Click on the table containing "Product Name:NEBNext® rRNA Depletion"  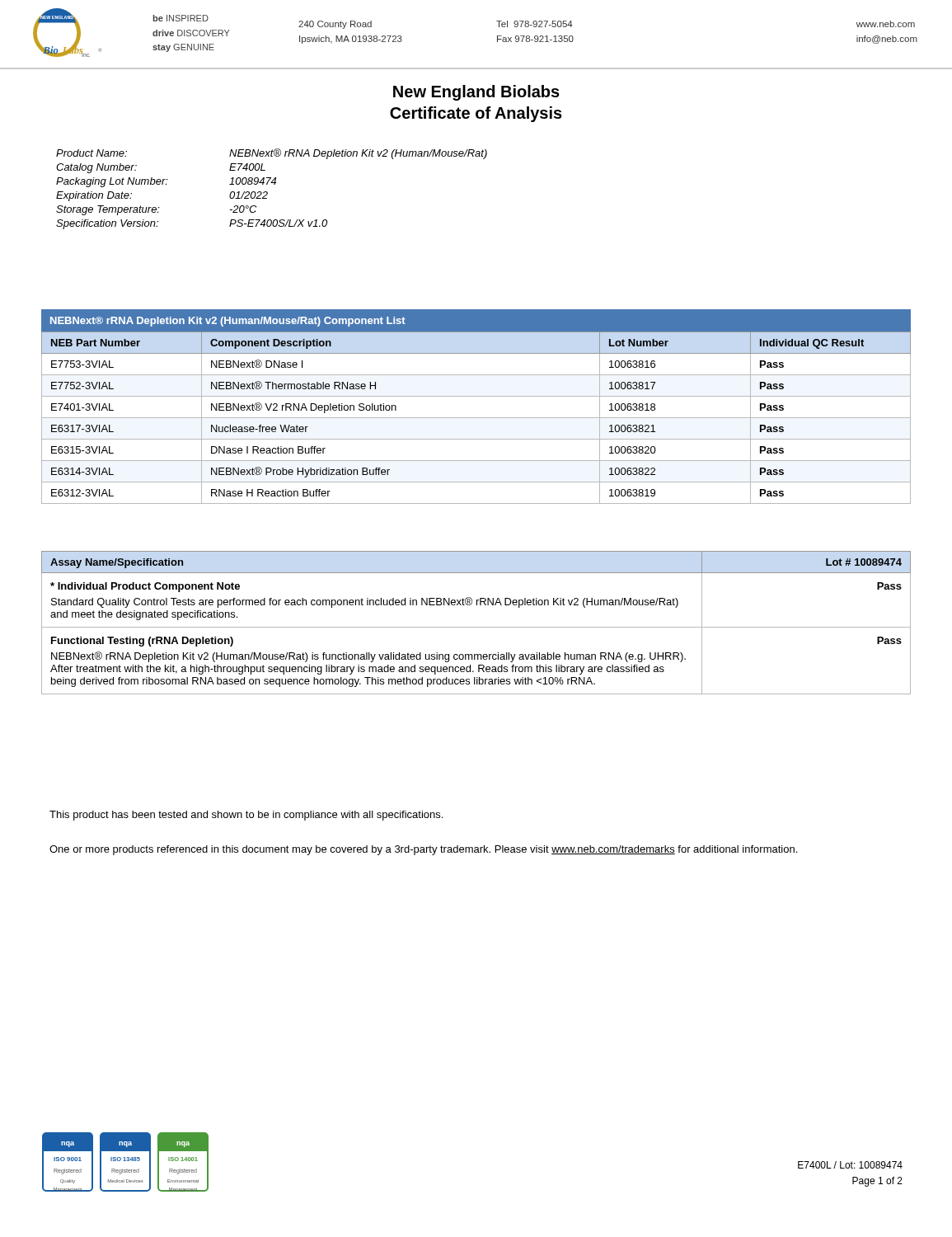(x=320, y=189)
